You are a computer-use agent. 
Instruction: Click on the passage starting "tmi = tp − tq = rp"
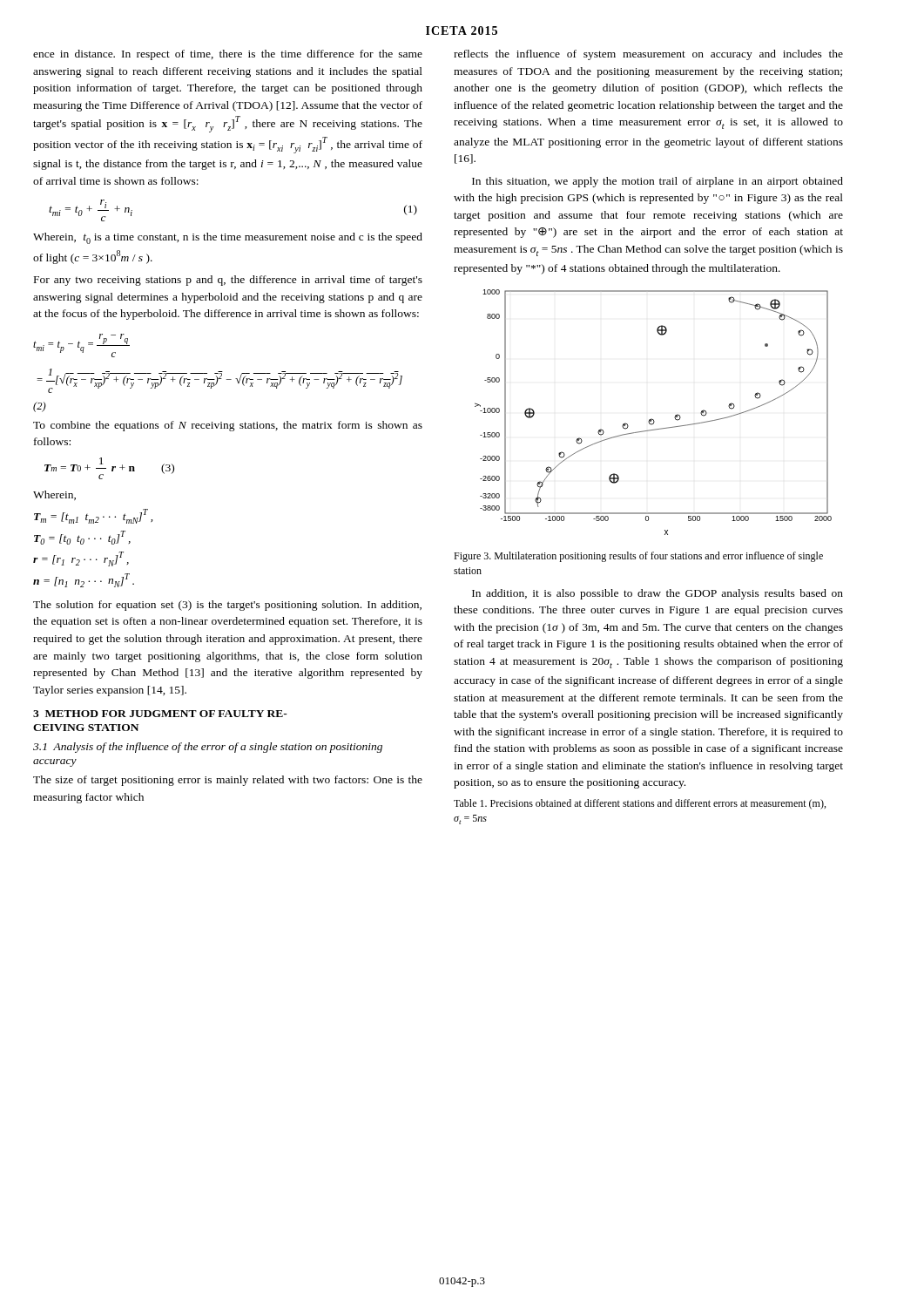pos(228,370)
